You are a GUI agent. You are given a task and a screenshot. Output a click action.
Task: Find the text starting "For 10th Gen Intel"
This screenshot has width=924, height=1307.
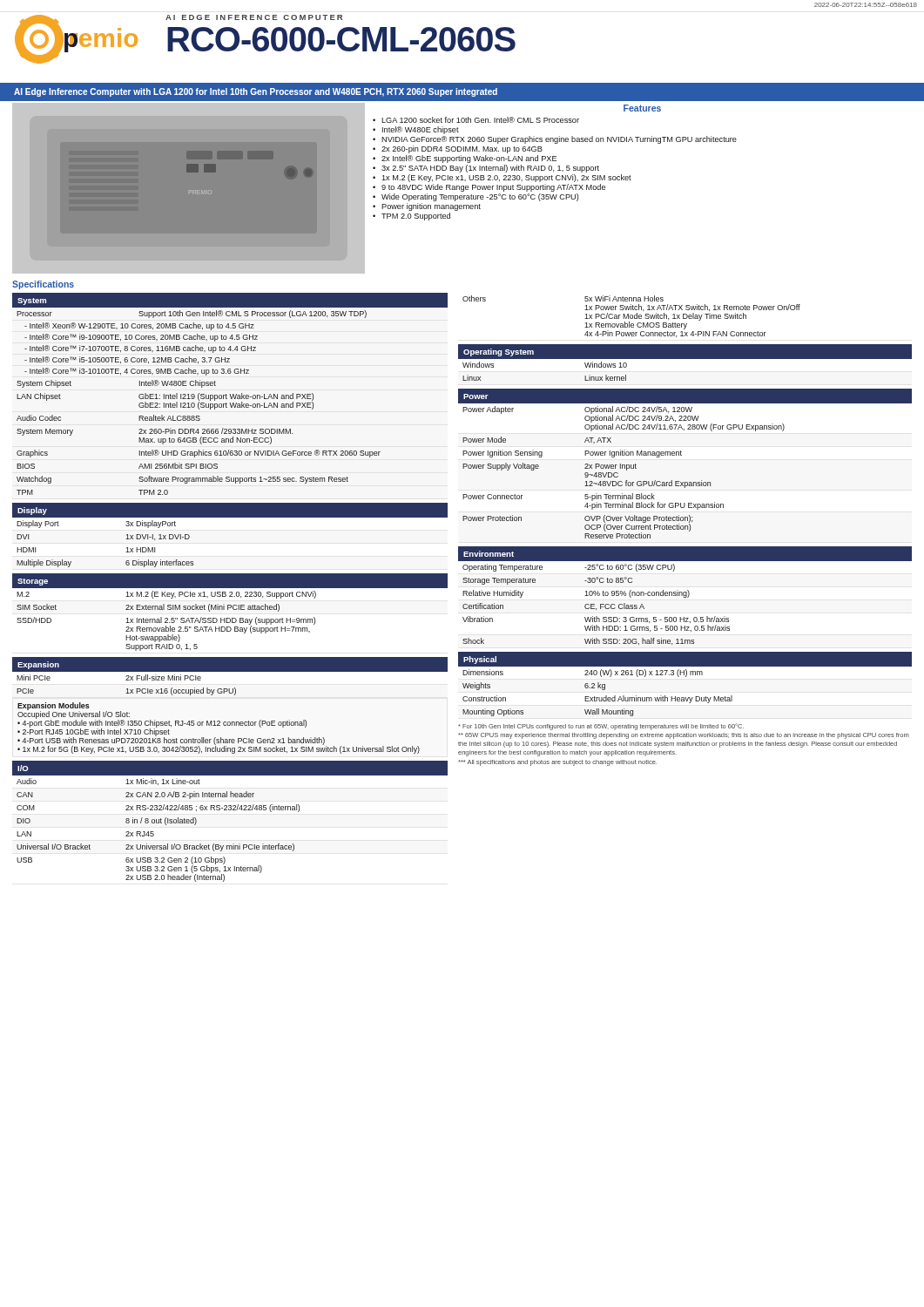[x=684, y=744]
